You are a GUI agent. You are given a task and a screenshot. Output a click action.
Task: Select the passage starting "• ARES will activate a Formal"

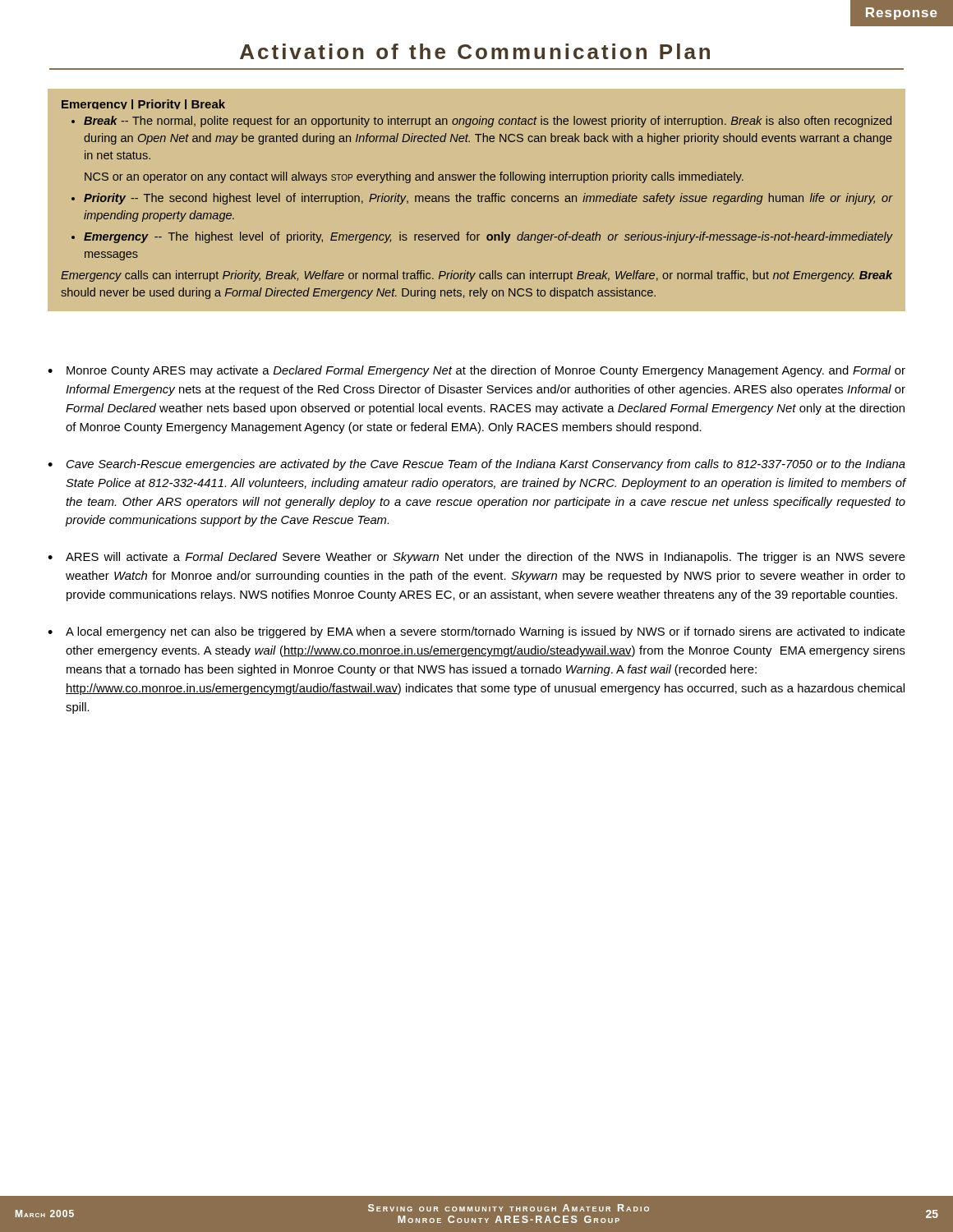tap(476, 576)
